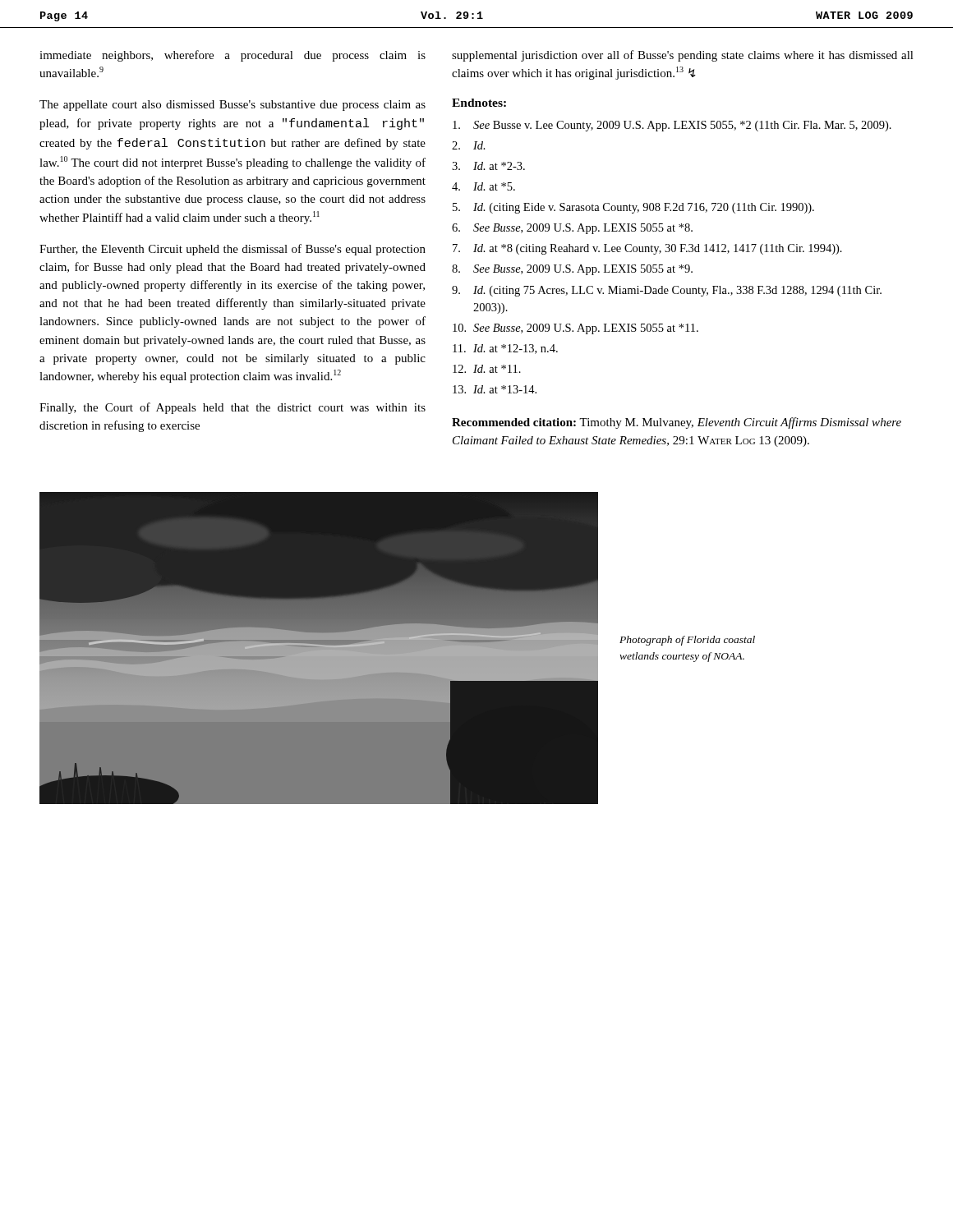The height and width of the screenshot is (1232, 953).
Task: Where is the passage that starts "Further, the Eleventh Circuit upheld the"?
Action: [x=233, y=312]
